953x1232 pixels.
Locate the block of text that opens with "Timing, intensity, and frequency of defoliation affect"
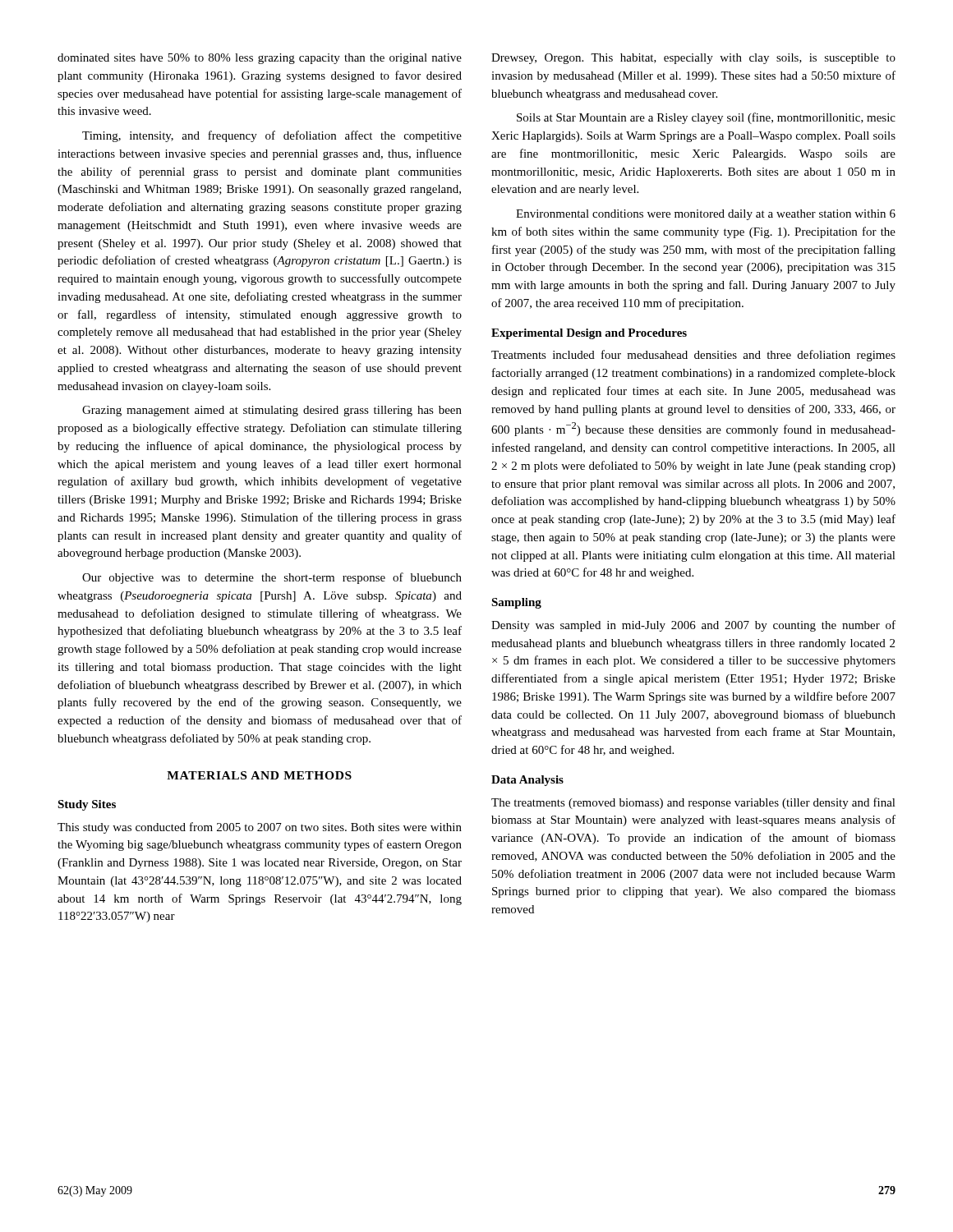pyautogui.click(x=260, y=261)
